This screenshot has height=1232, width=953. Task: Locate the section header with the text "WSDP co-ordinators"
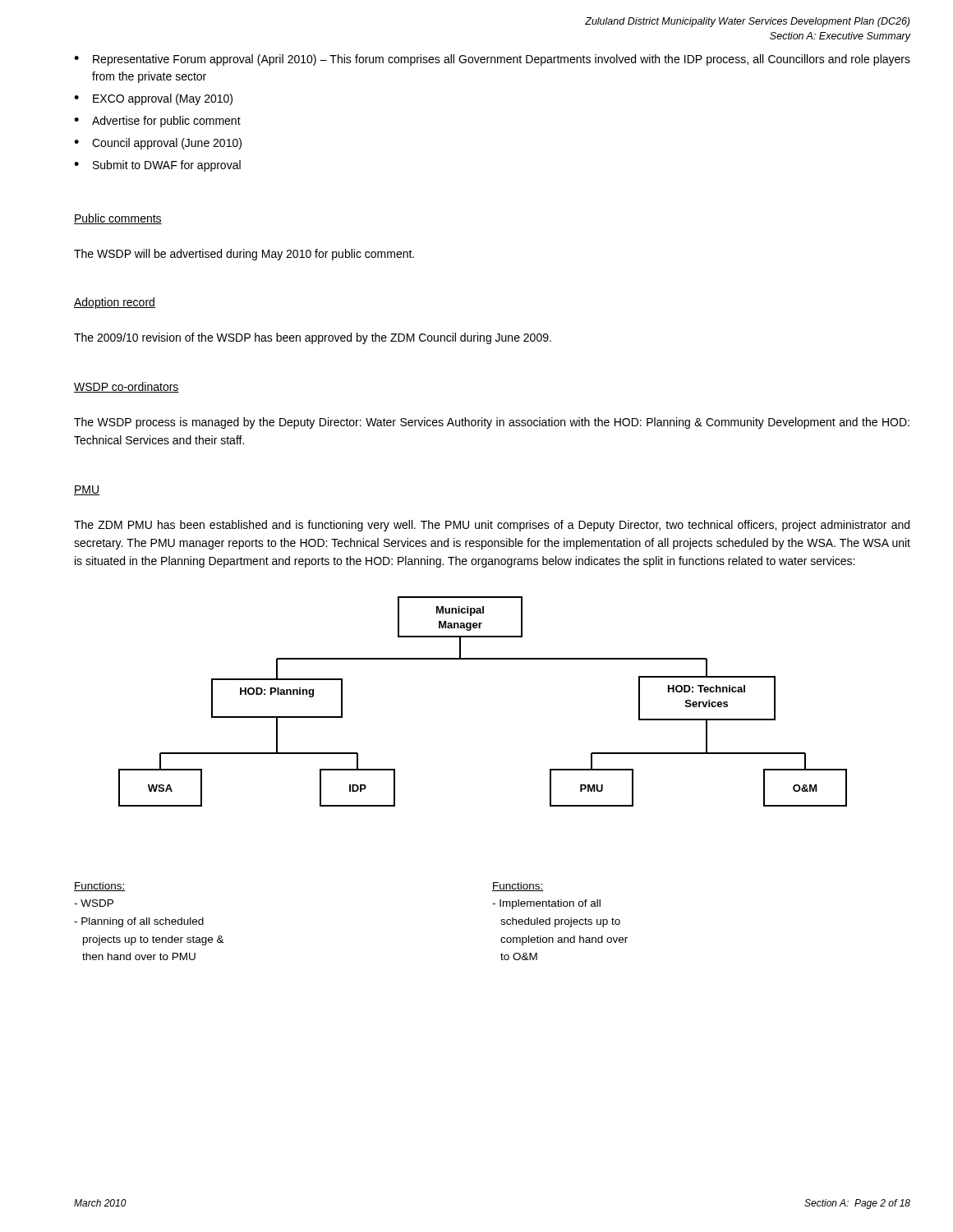[126, 387]
